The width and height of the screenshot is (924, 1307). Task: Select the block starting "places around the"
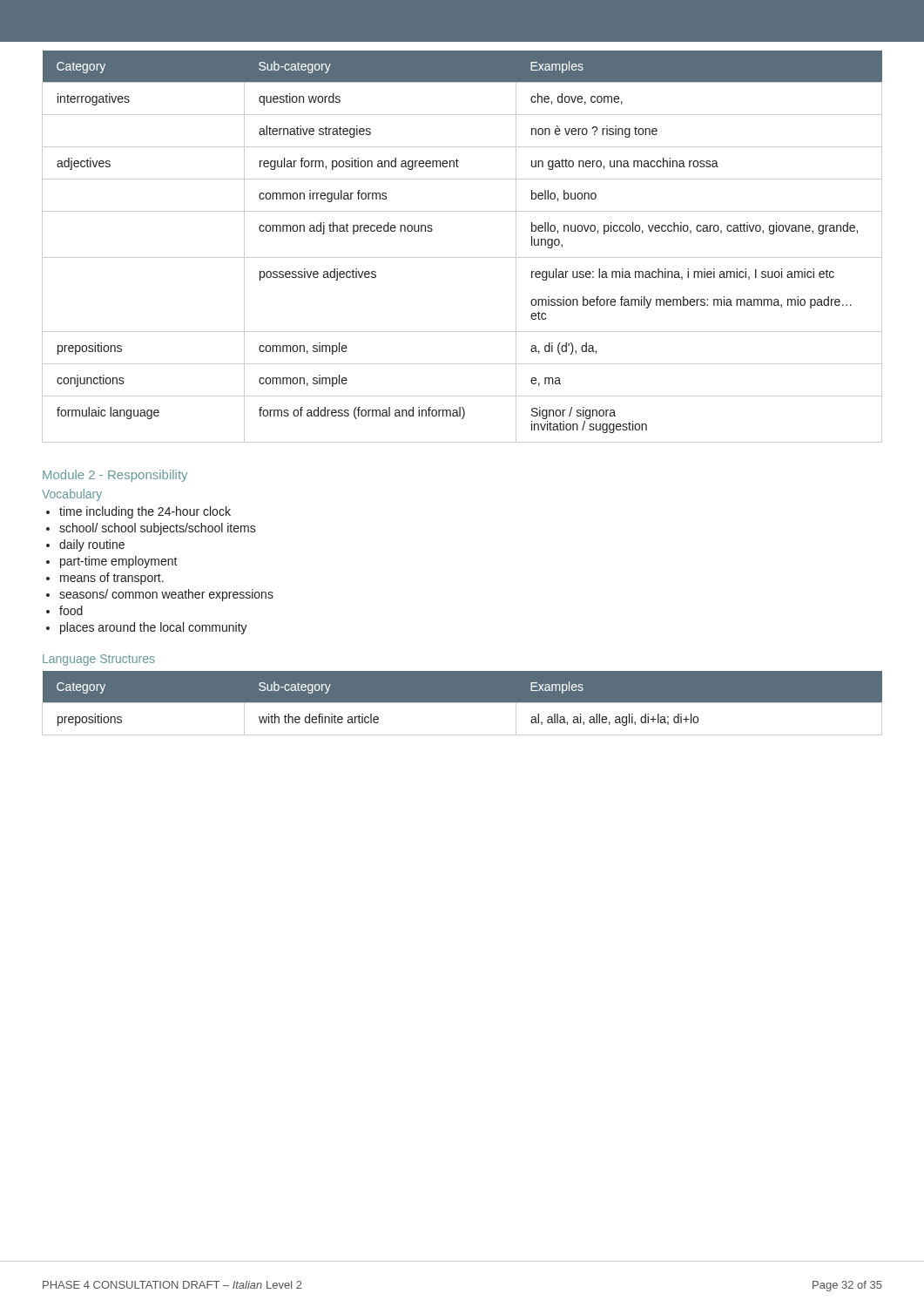(x=153, y=627)
